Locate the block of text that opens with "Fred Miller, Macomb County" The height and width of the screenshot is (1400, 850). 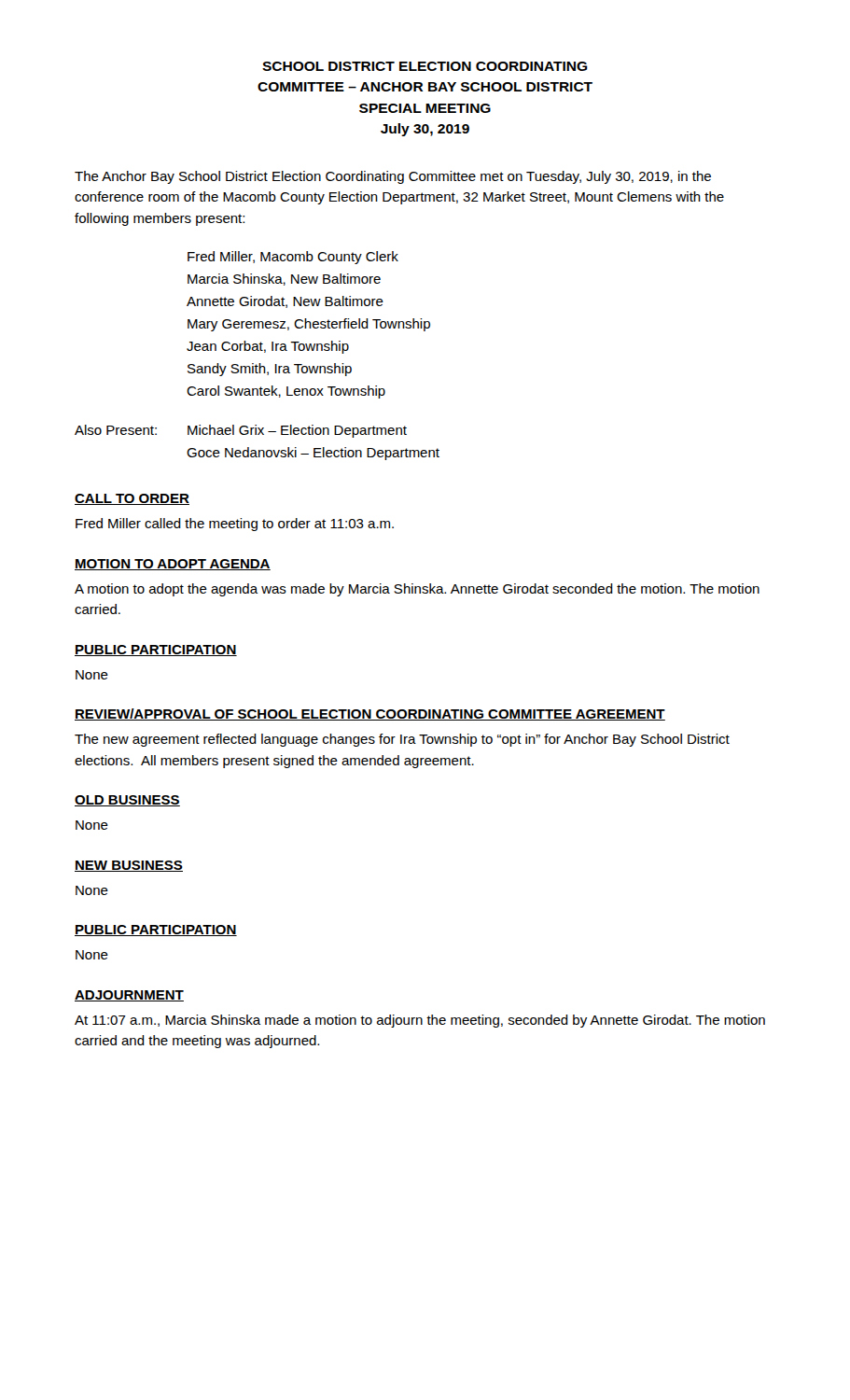tap(292, 257)
